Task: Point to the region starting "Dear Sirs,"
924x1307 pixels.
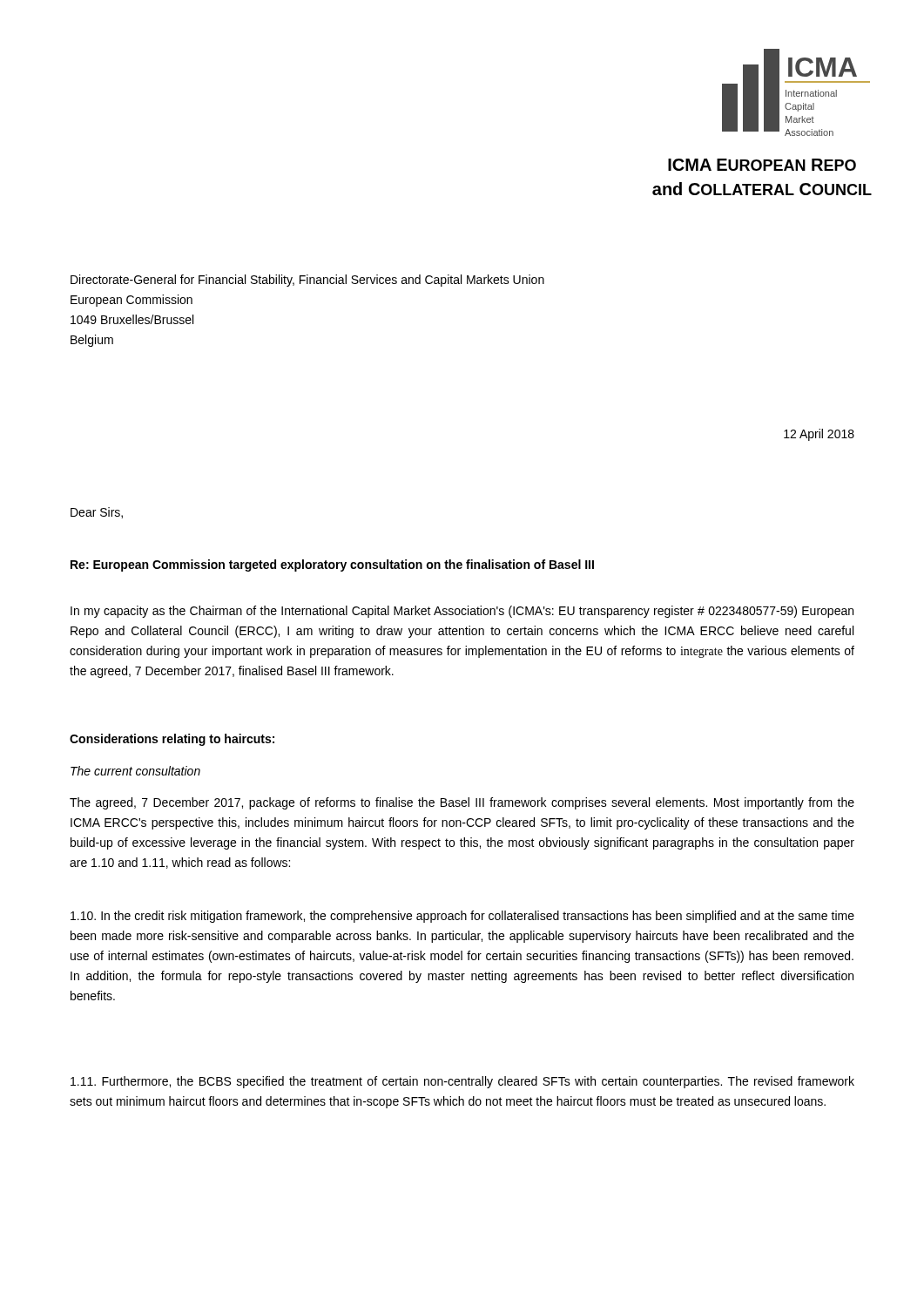Action: [x=97, y=512]
